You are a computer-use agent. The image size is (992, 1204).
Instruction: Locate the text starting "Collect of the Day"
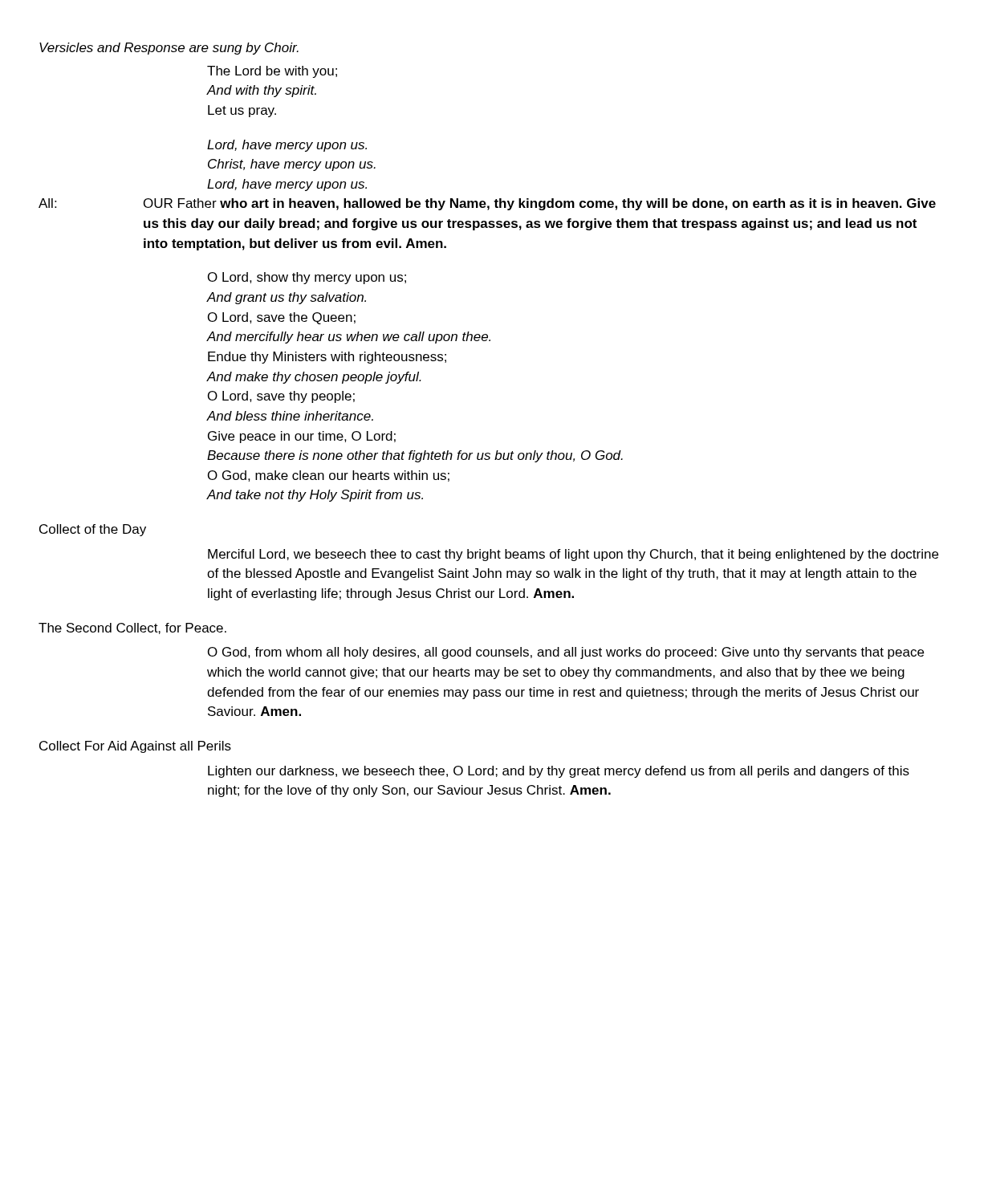point(93,530)
